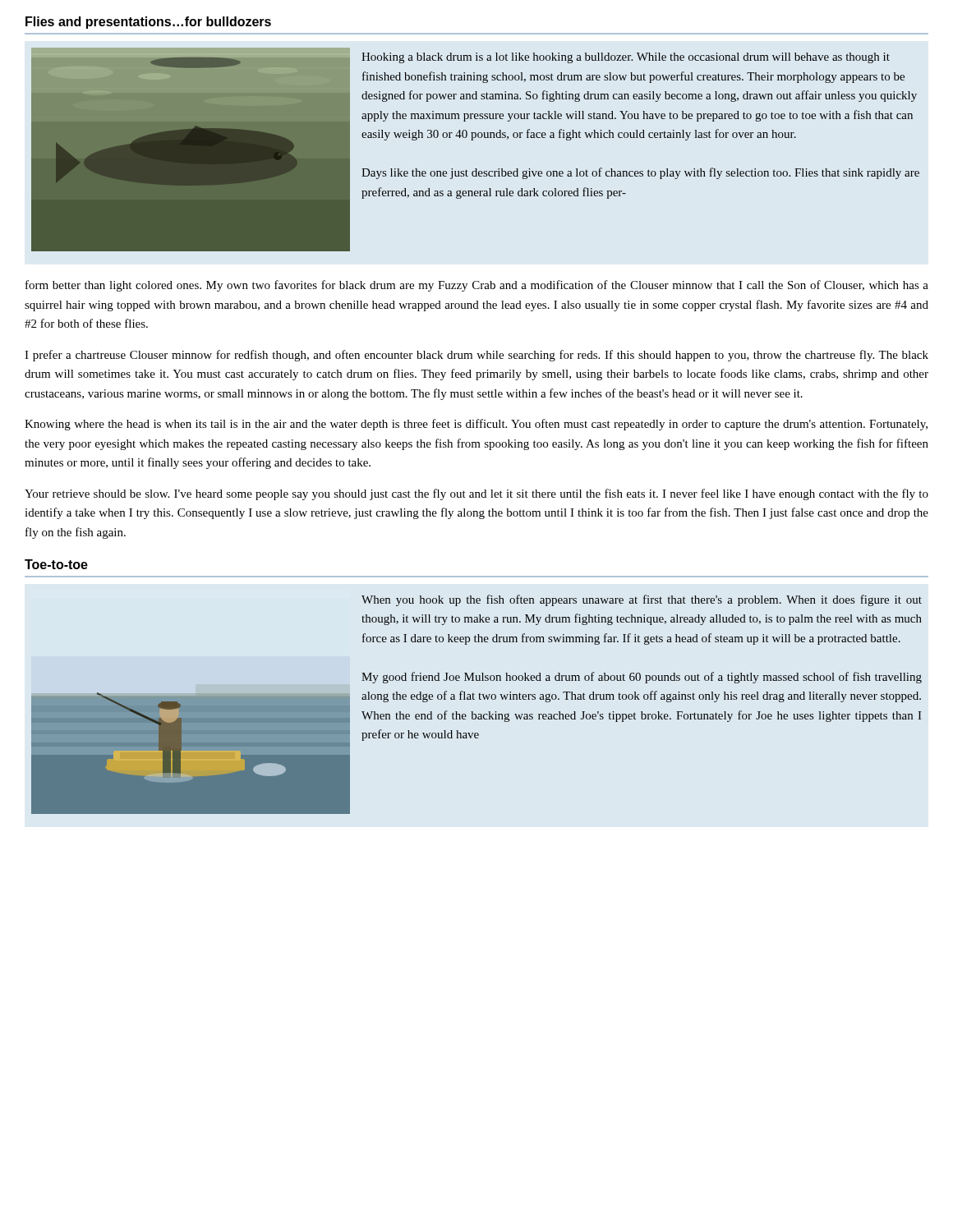Screen dimensions: 1232x953
Task: Find the text block containing "Hooking a black drum is a"
Action: pyautogui.click(x=641, y=124)
